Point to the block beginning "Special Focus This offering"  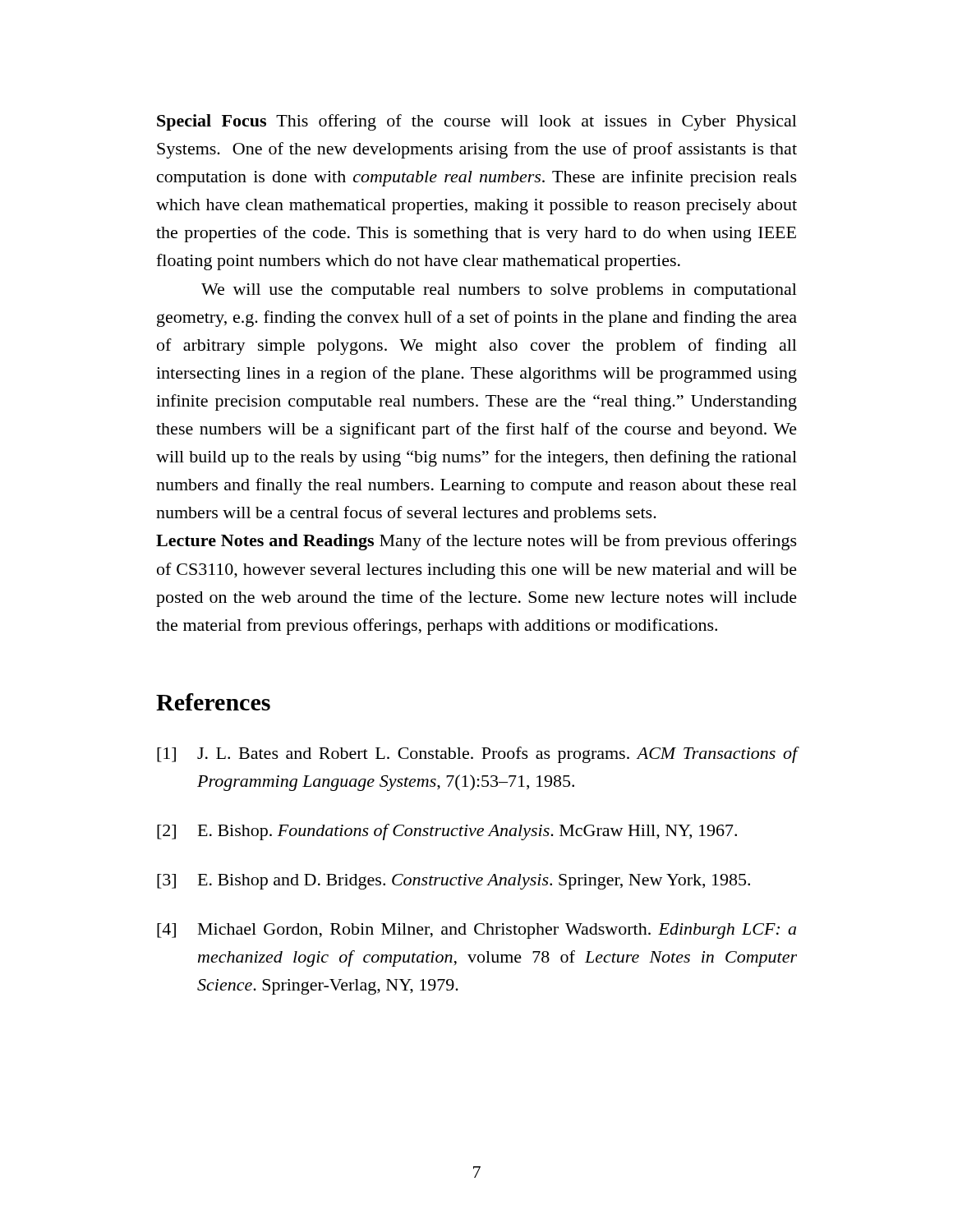[476, 373]
